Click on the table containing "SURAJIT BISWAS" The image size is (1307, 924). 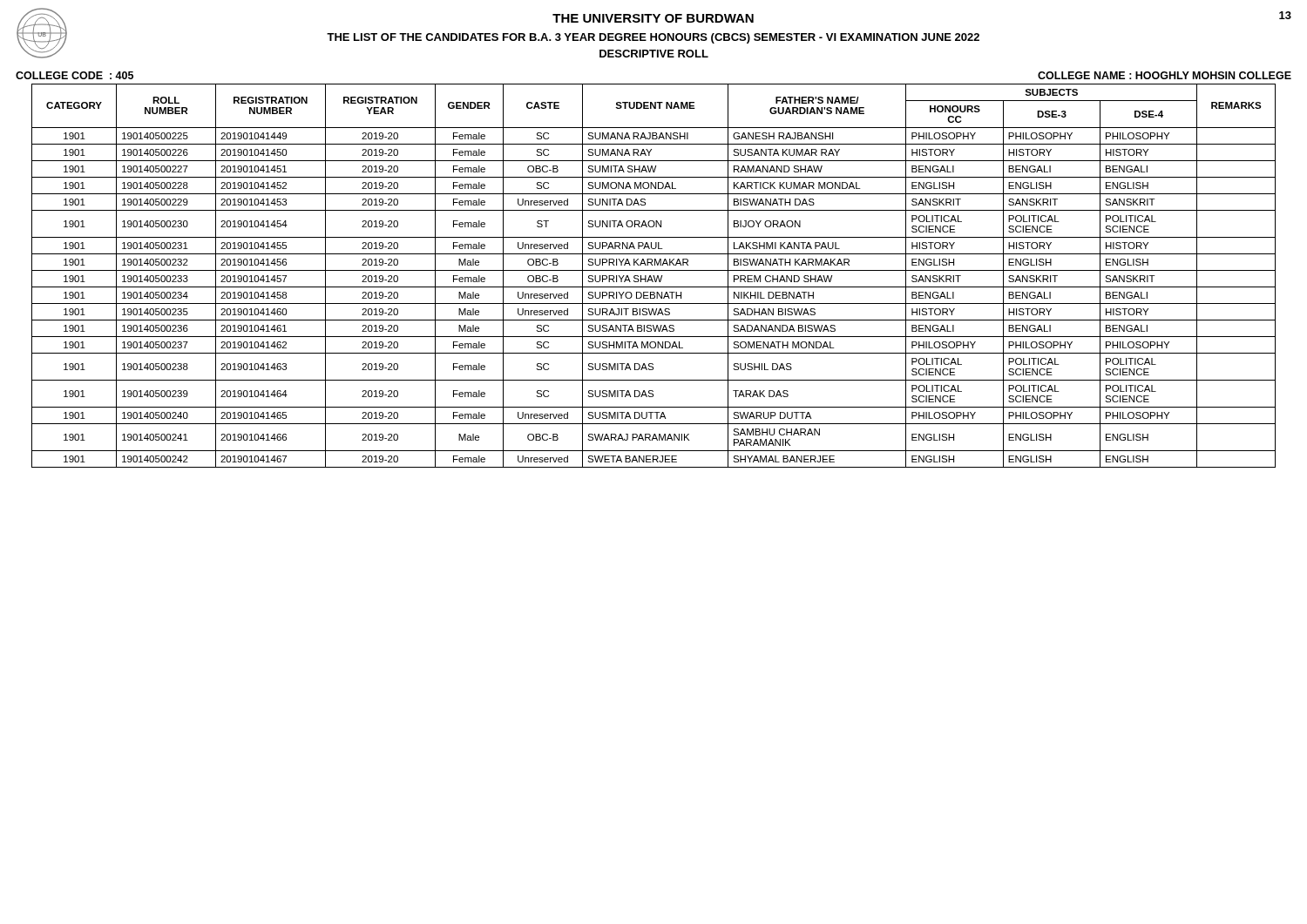pyautogui.click(x=654, y=275)
